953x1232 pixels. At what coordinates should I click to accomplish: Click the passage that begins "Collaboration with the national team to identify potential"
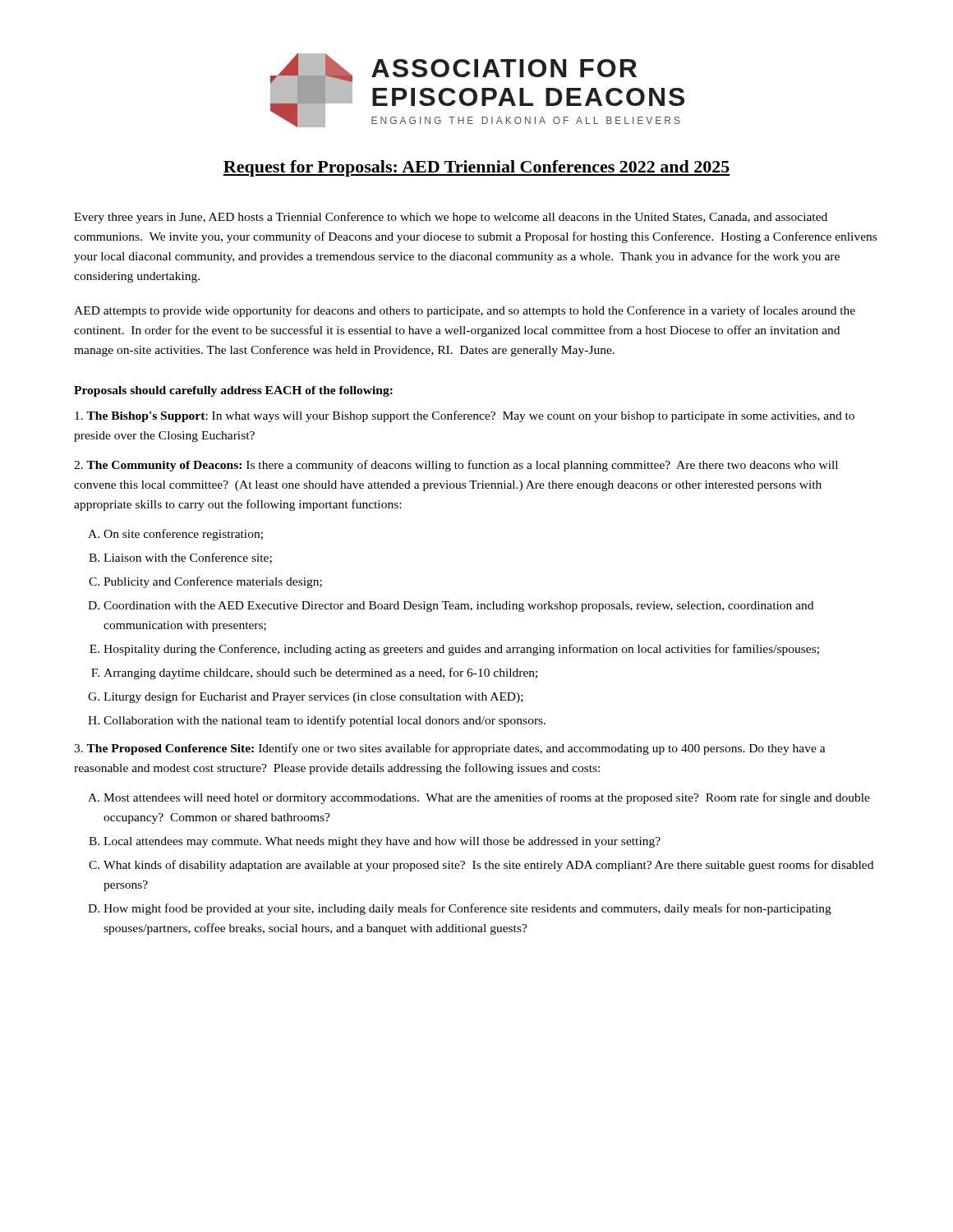pos(325,720)
